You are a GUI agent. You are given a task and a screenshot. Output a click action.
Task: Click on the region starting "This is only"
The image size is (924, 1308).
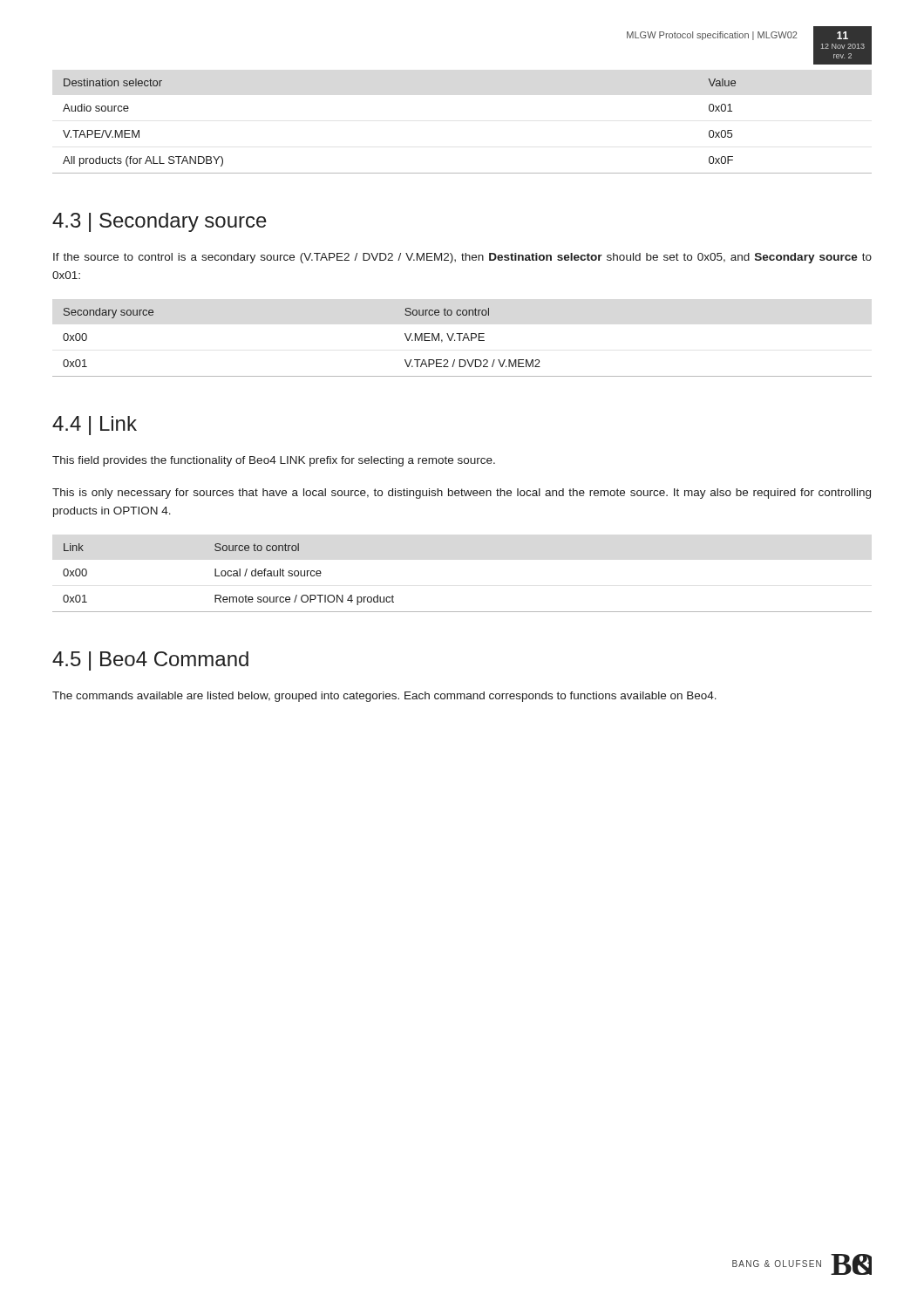(462, 502)
